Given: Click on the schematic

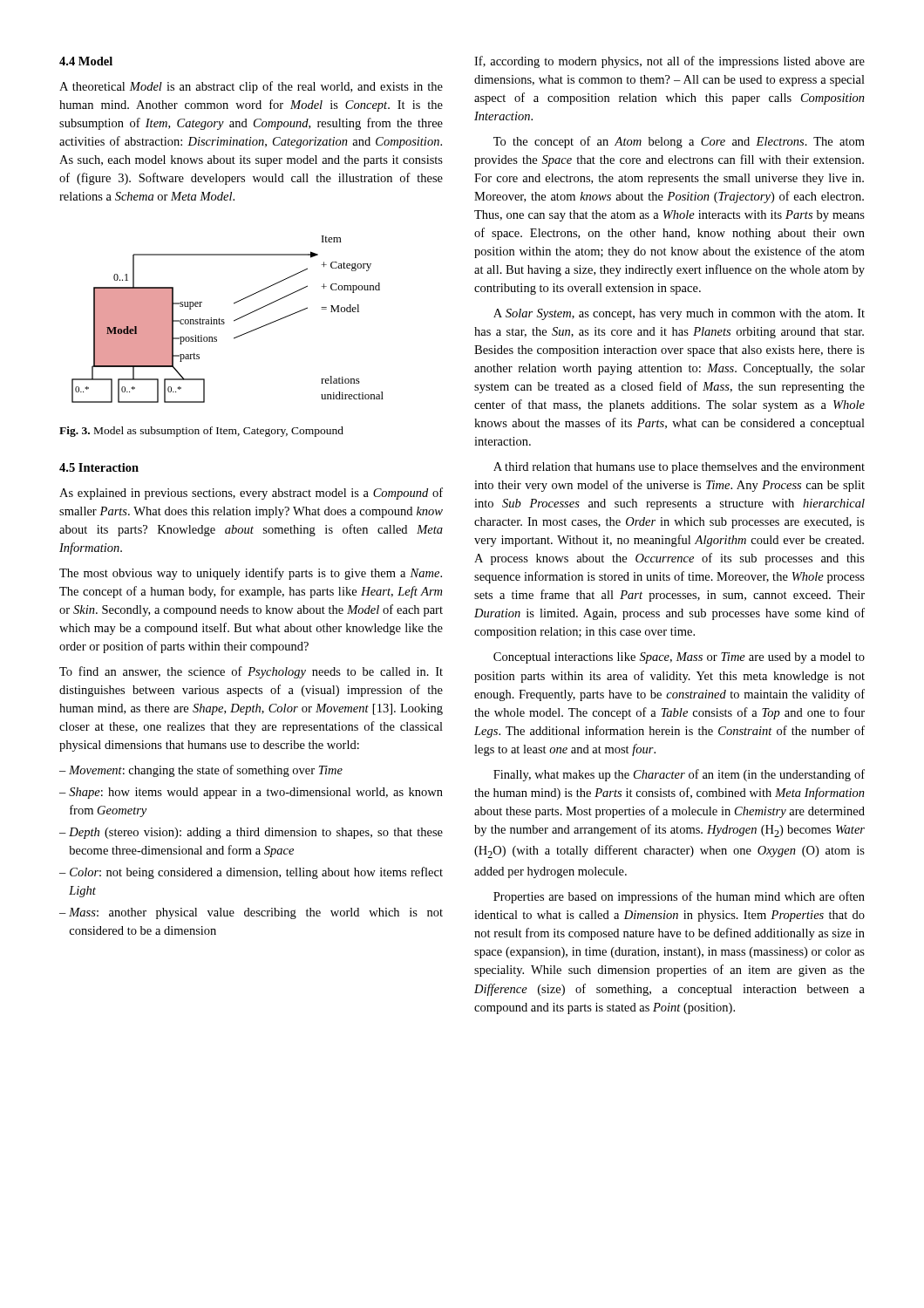Looking at the screenshot, I should coord(251,318).
